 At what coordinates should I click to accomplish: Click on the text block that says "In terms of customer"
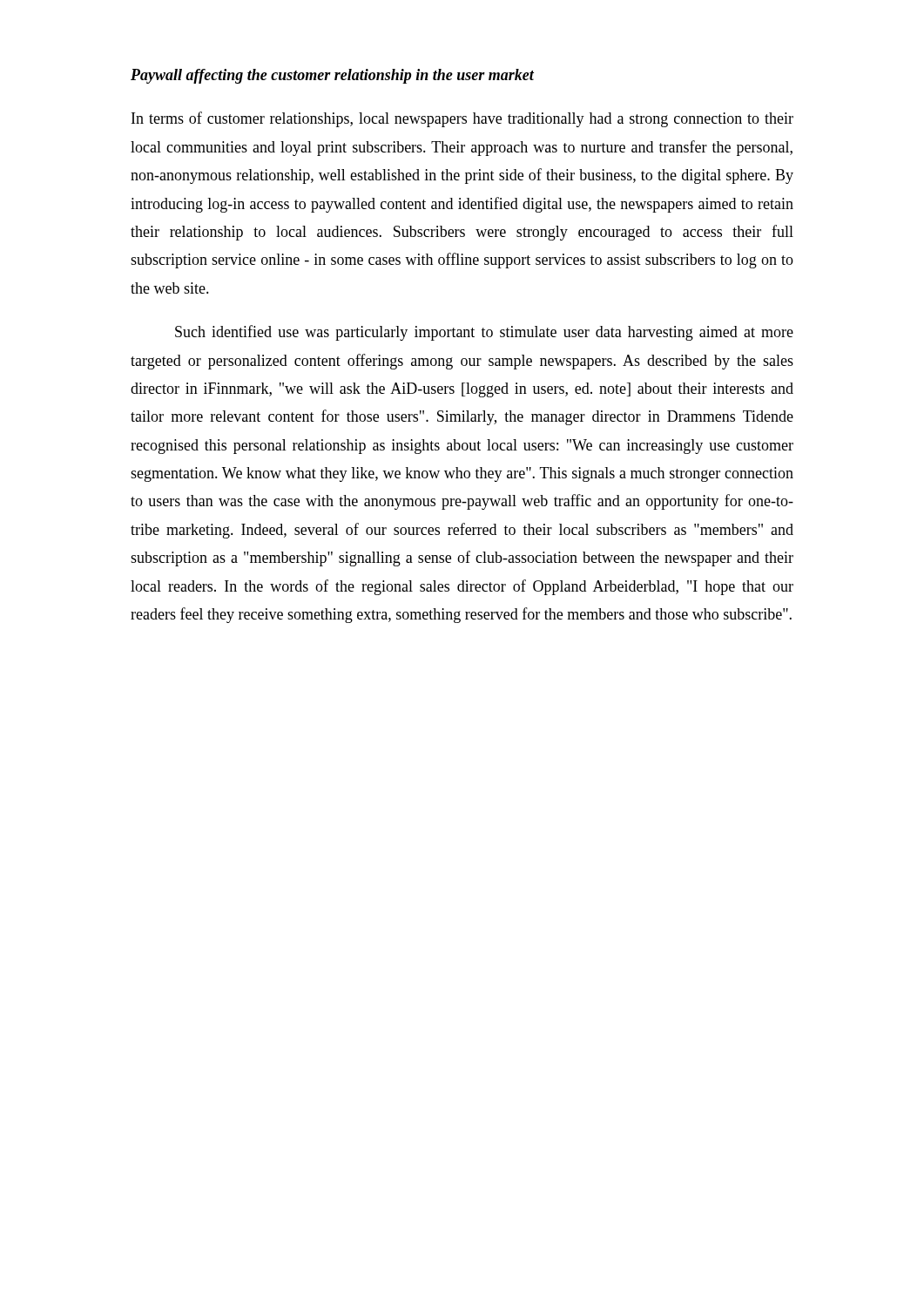point(462,204)
